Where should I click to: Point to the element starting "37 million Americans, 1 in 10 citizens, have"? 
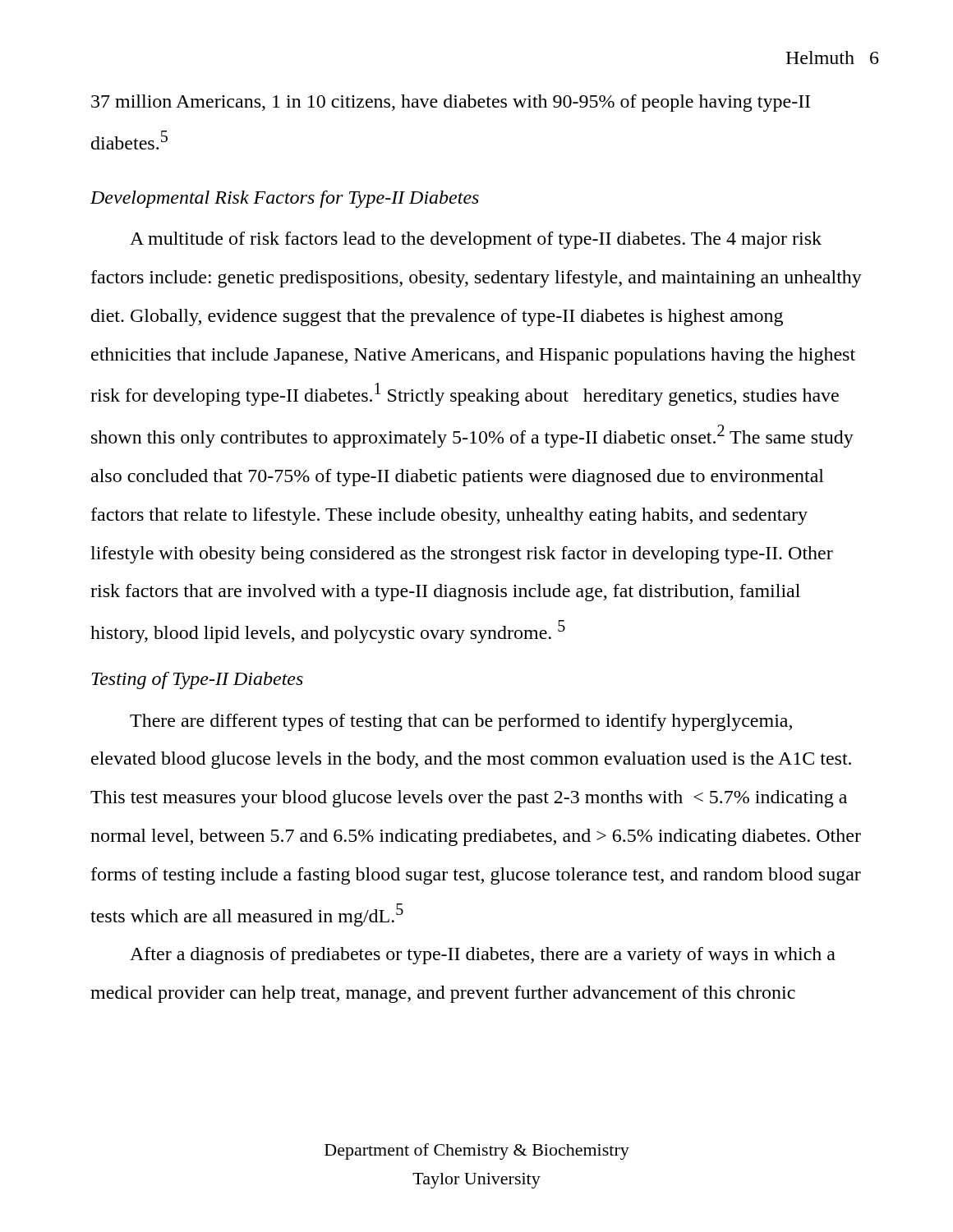pos(451,103)
